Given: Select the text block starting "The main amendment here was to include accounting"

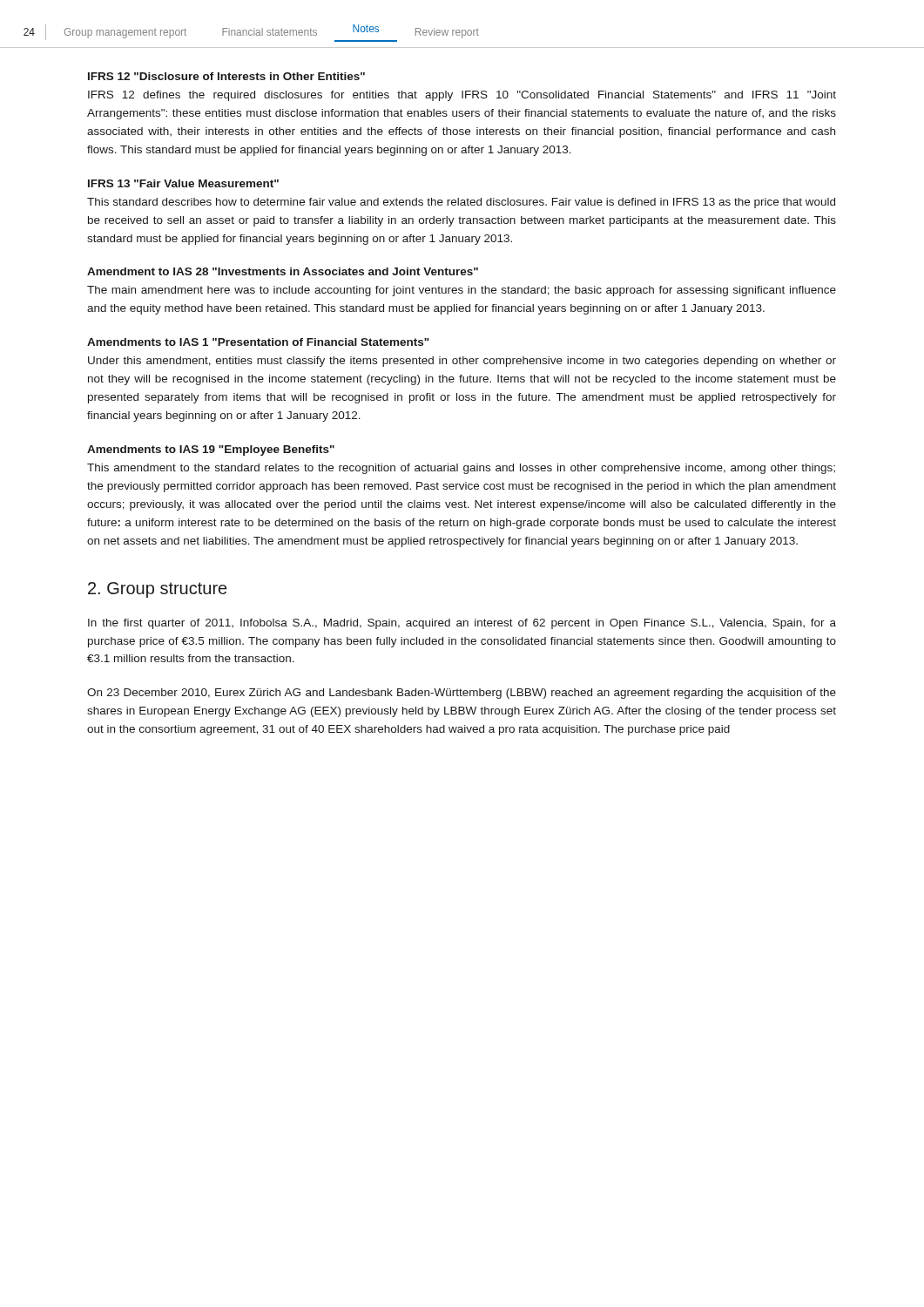Looking at the screenshot, I should (462, 299).
